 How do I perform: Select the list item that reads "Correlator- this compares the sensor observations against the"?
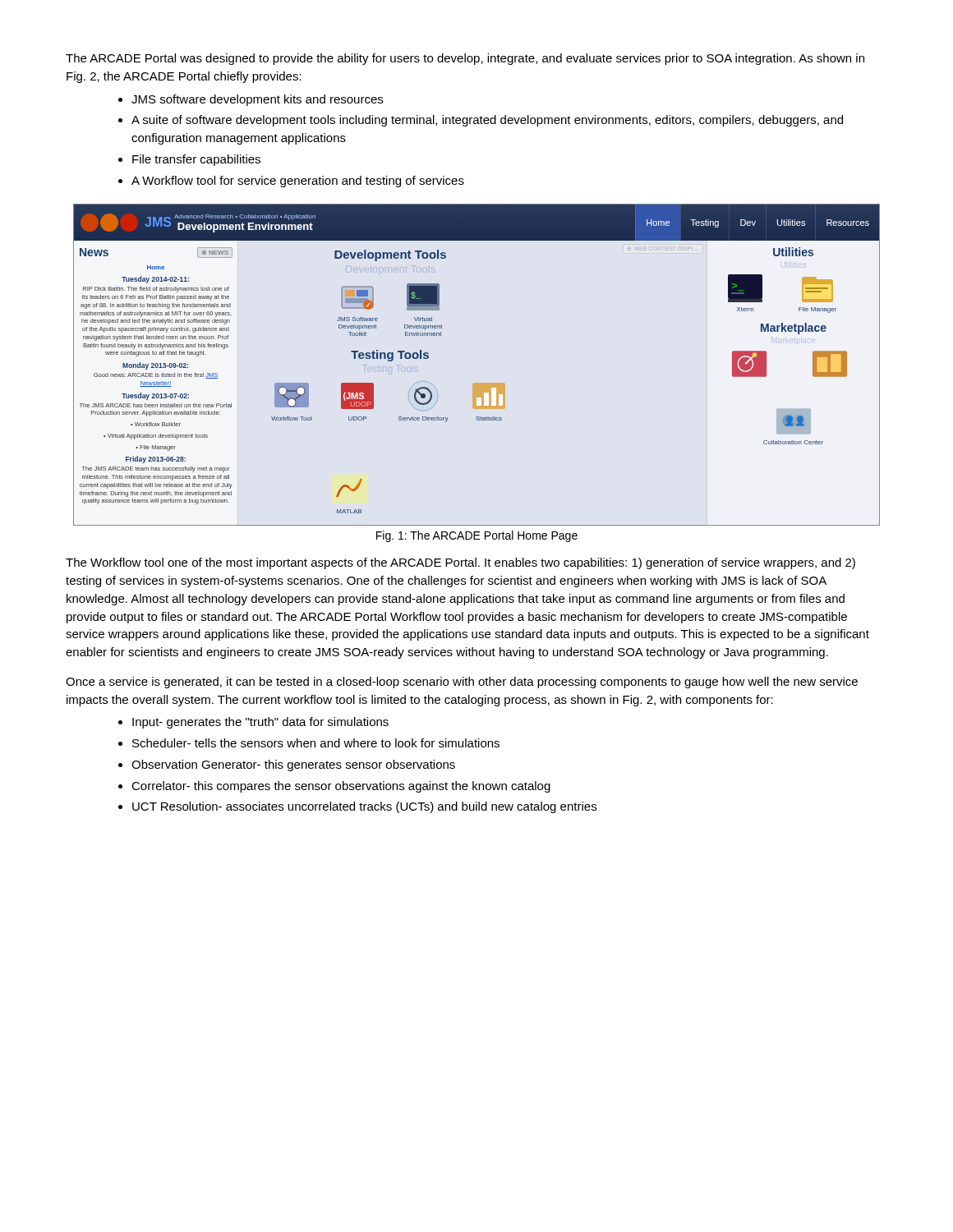(341, 785)
